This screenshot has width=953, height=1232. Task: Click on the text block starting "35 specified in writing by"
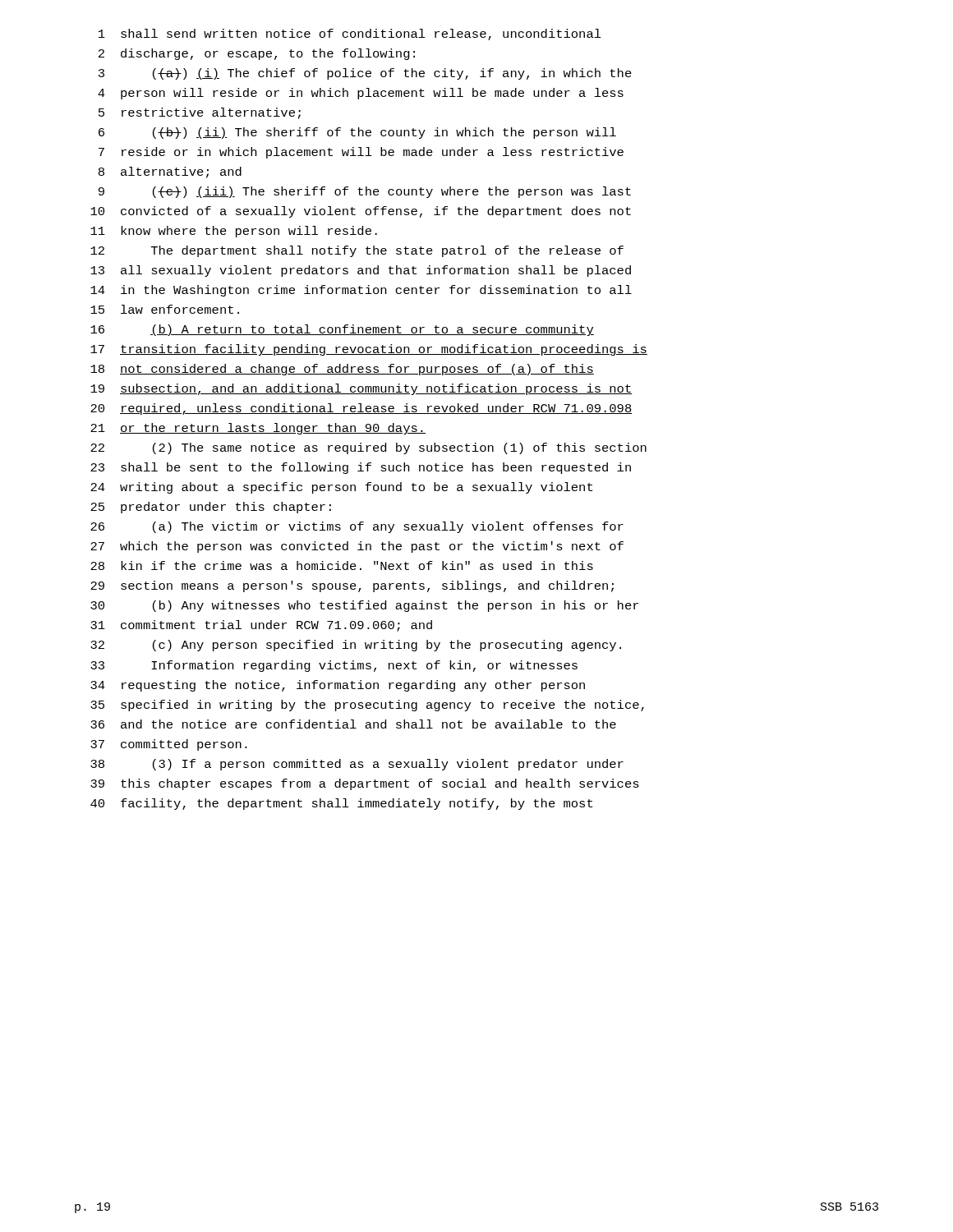pos(476,705)
